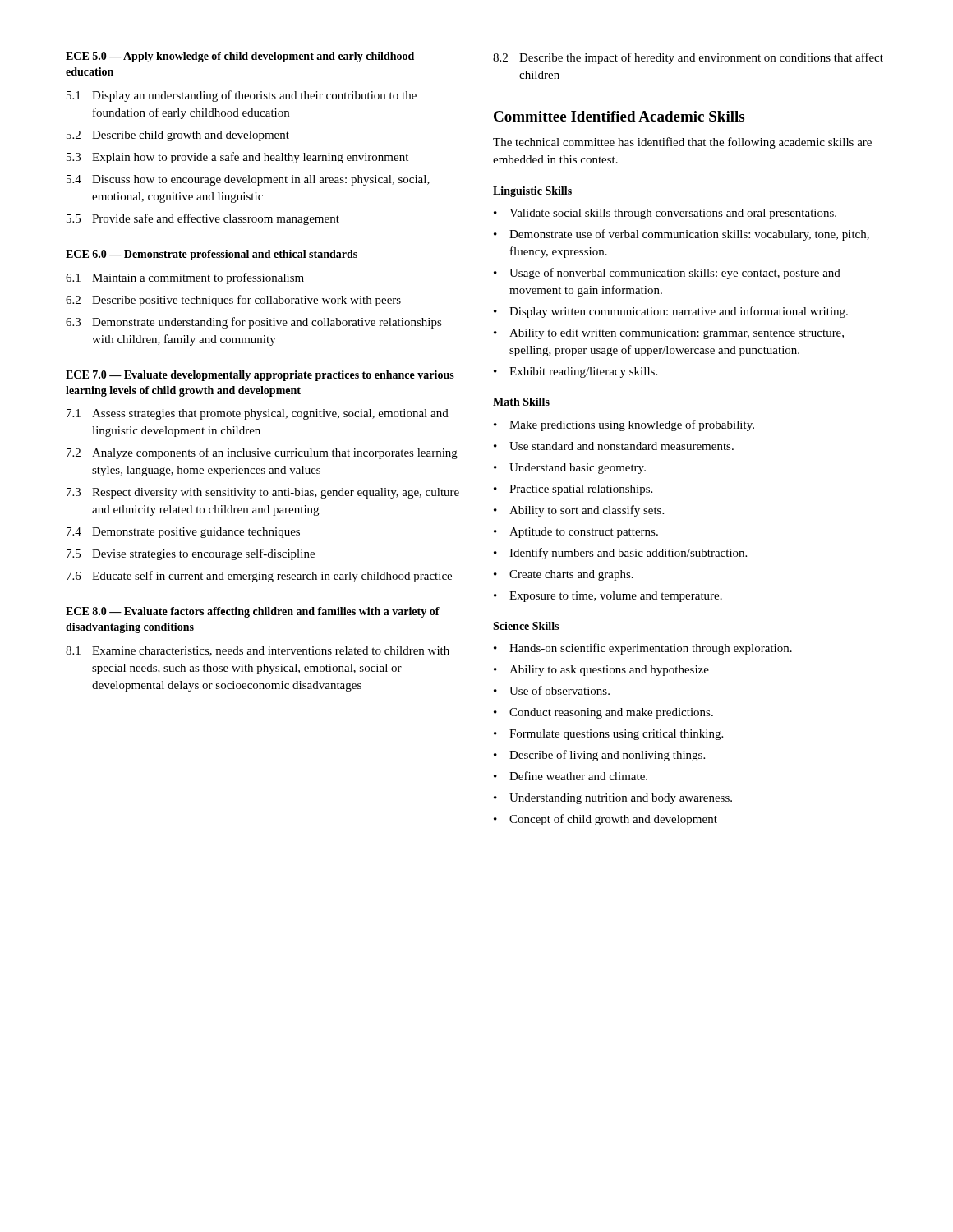Viewport: 953px width, 1232px height.
Task: Navigate to the block starting "The technical committee has identified that"
Action: [x=682, y=151]
